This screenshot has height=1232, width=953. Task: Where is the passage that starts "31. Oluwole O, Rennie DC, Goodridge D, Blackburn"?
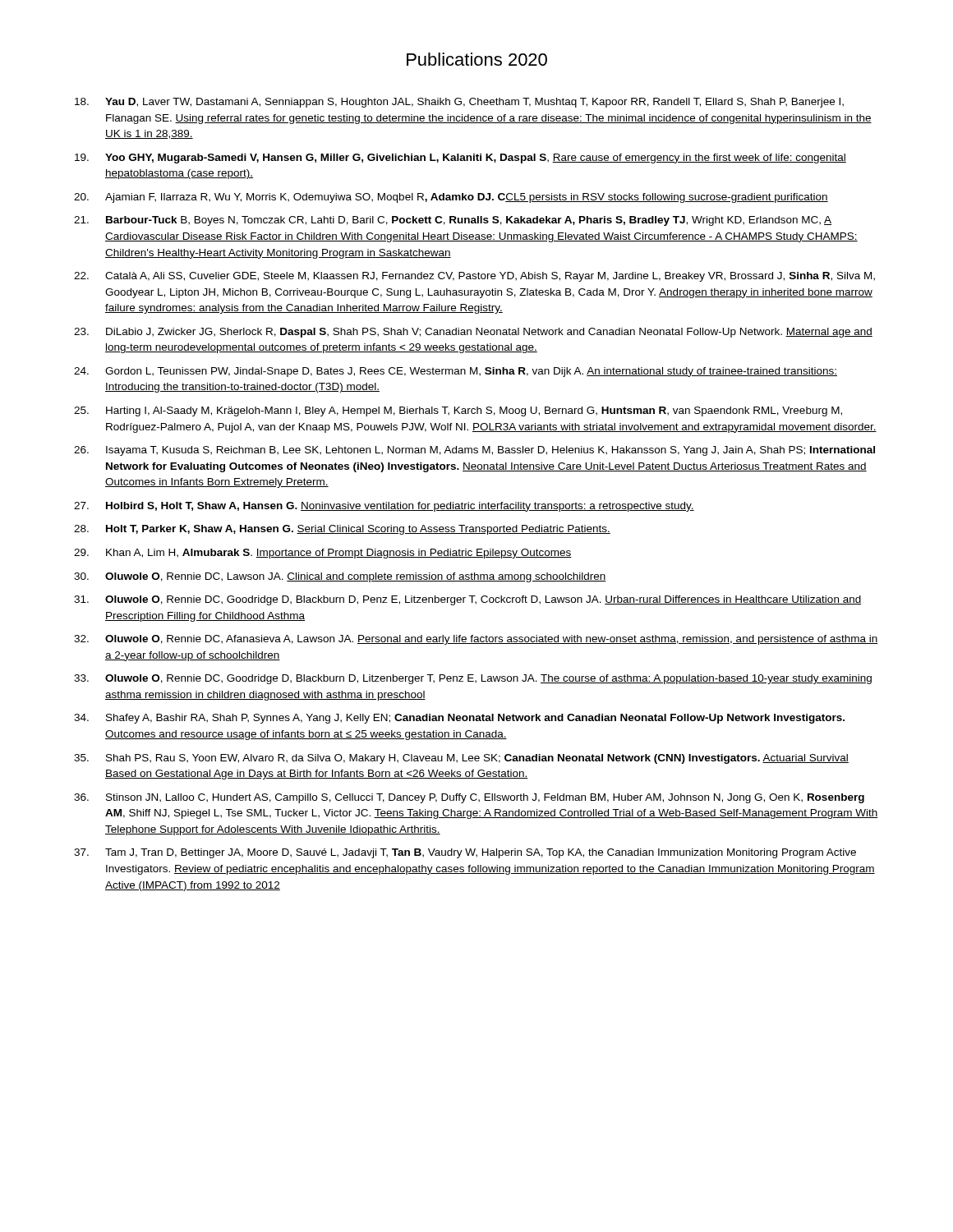pyautogui.click(x=476, y=607)
